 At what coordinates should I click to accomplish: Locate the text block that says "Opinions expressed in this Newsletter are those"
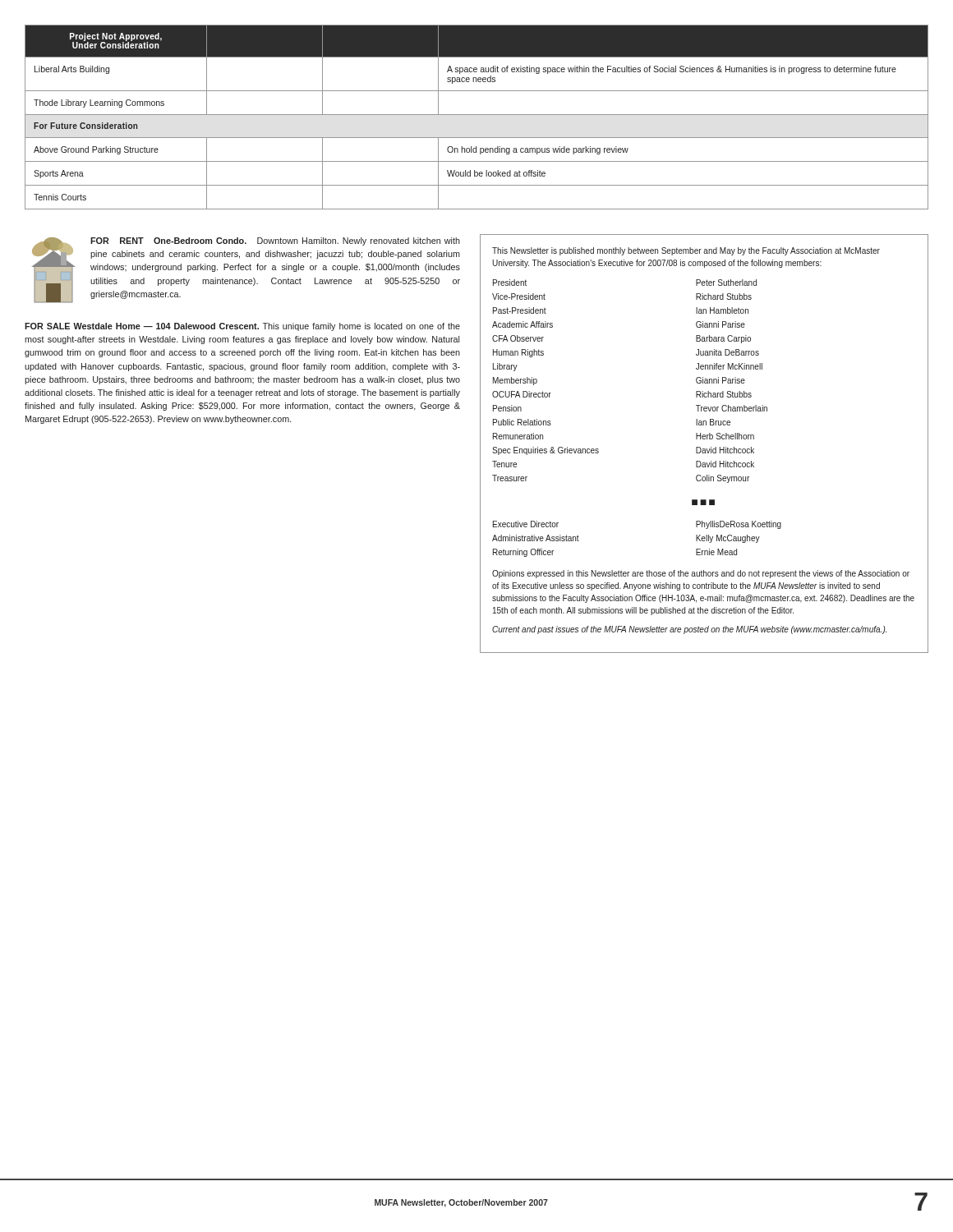[704, 602]
